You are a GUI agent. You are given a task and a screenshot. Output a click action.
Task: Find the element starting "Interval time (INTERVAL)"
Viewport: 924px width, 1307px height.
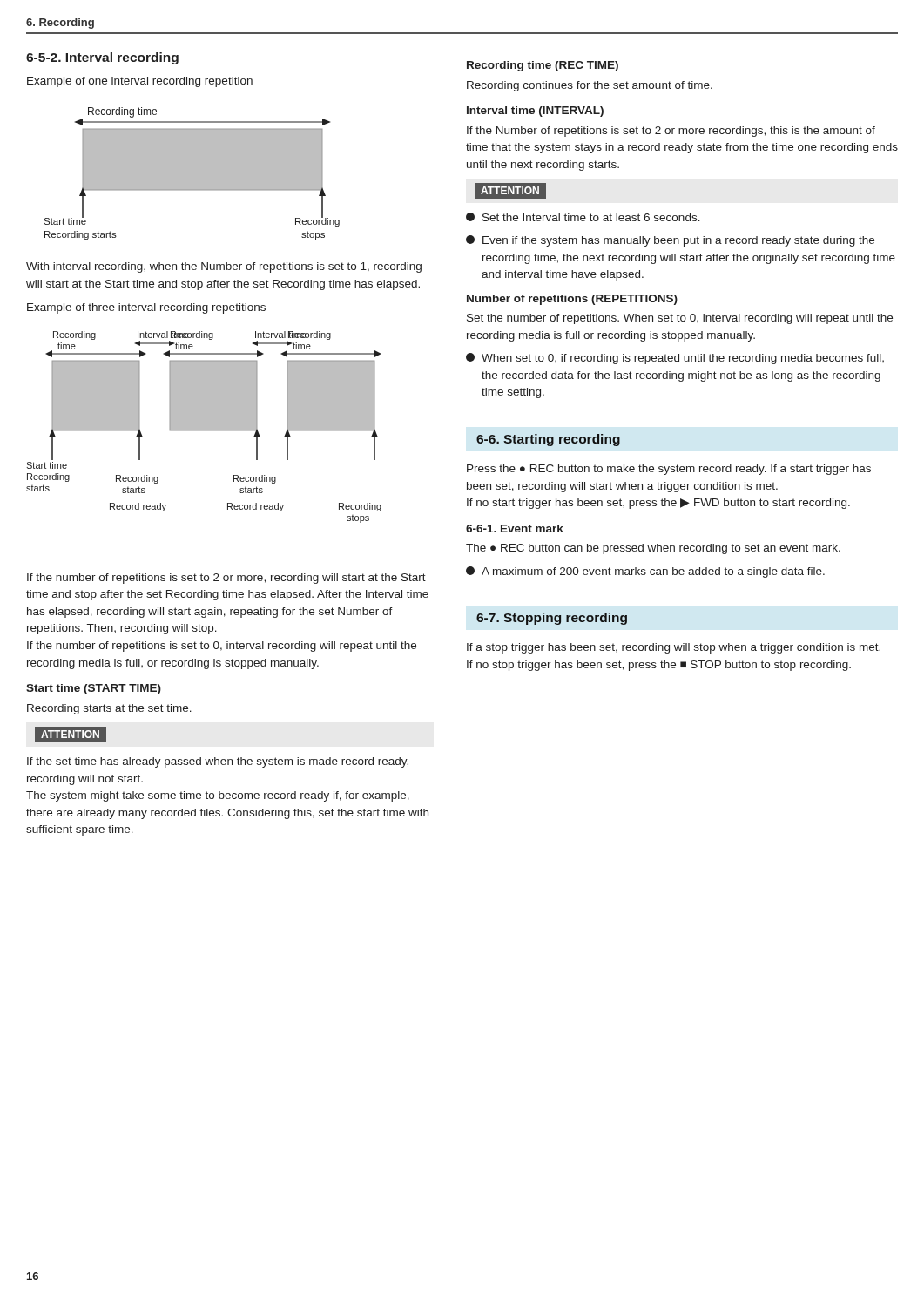pos(535,112)
